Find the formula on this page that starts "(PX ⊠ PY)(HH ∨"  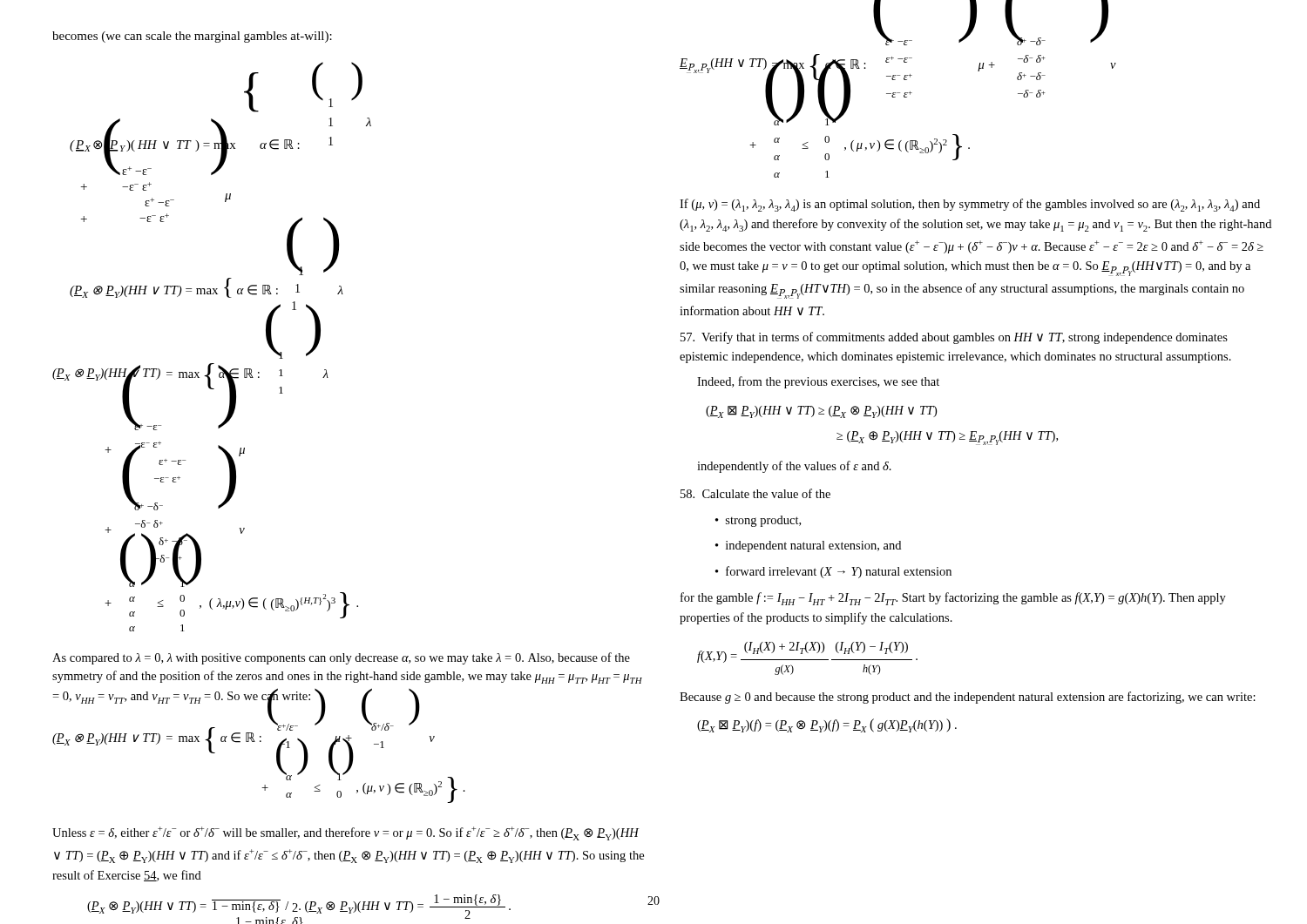[989, 425]
